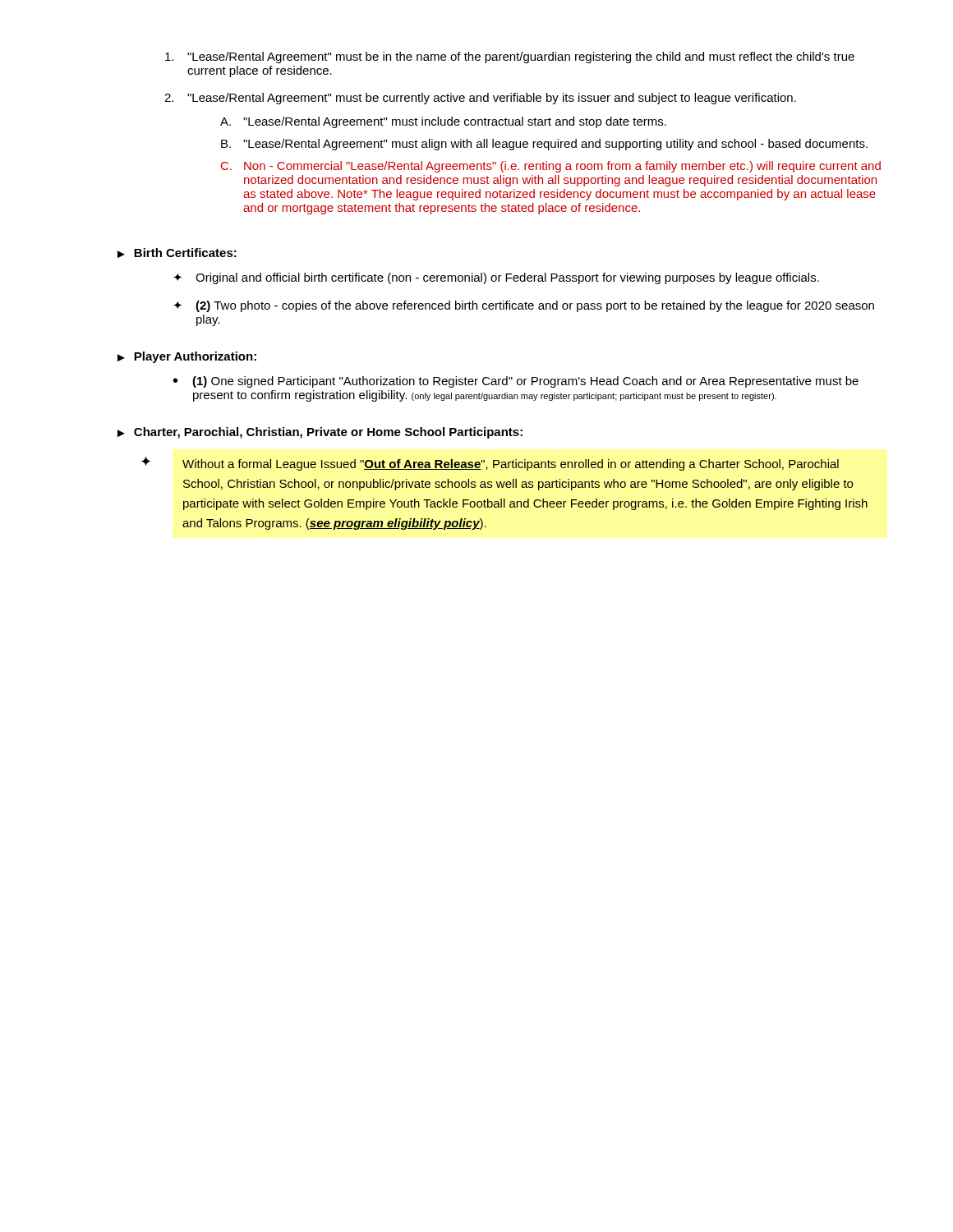Locate the text block starting "Without a formal League Issued"
Screen dimensions: 1232x953
[x=525, y=493]
